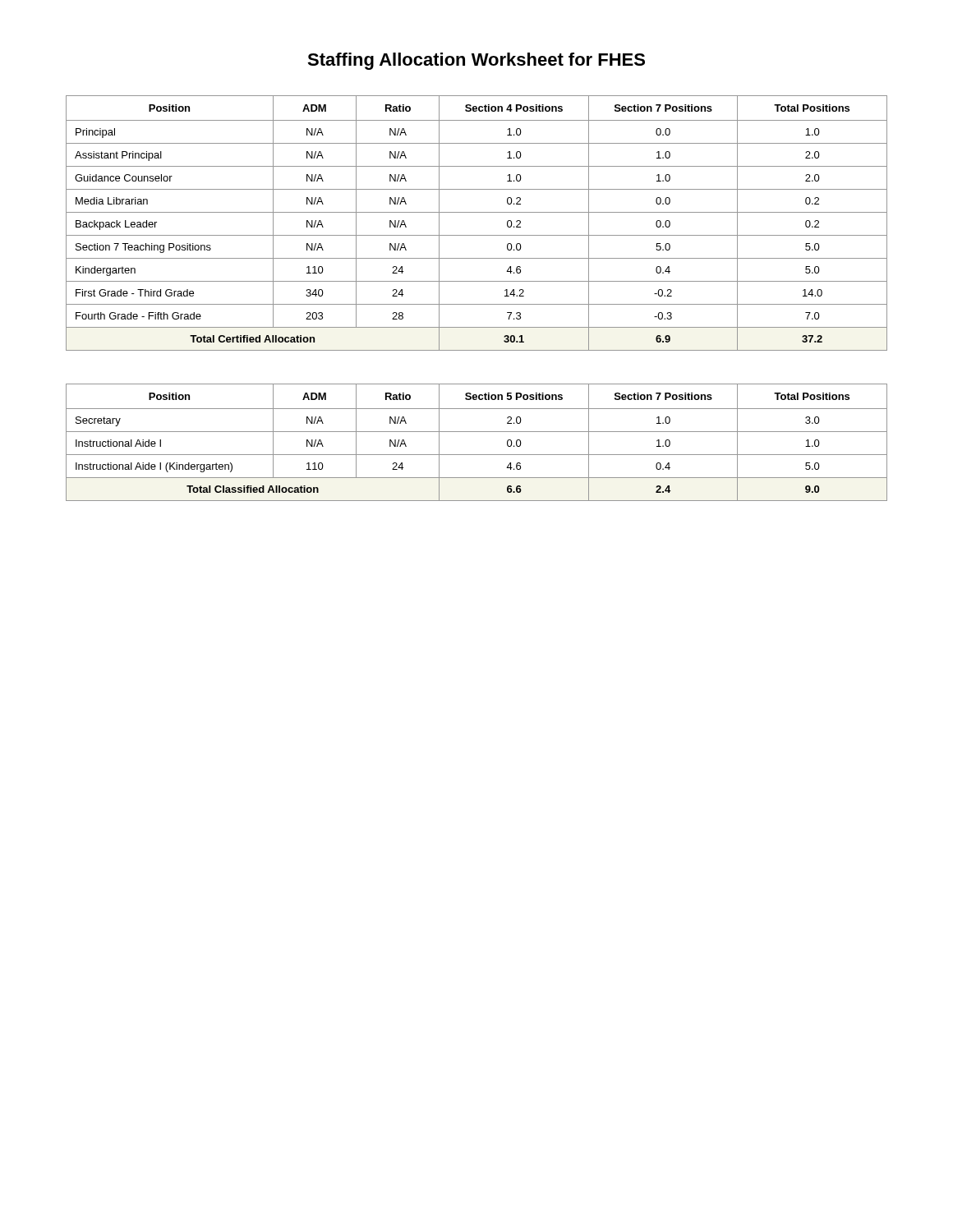
Task: Find the table that mentions "Total Classified Allocation"
Action: (476, 442)
